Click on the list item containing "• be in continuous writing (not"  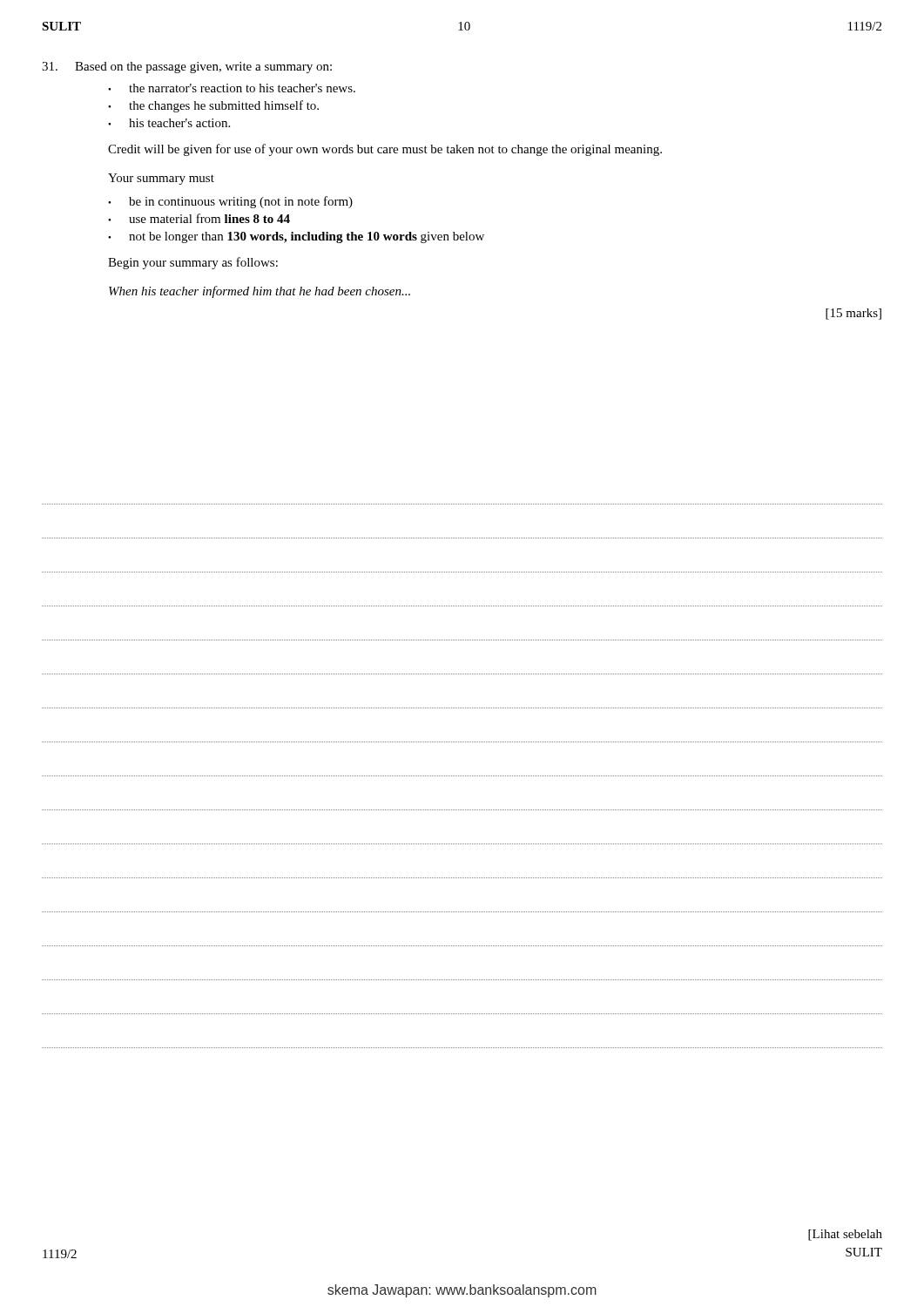point(230,202)
